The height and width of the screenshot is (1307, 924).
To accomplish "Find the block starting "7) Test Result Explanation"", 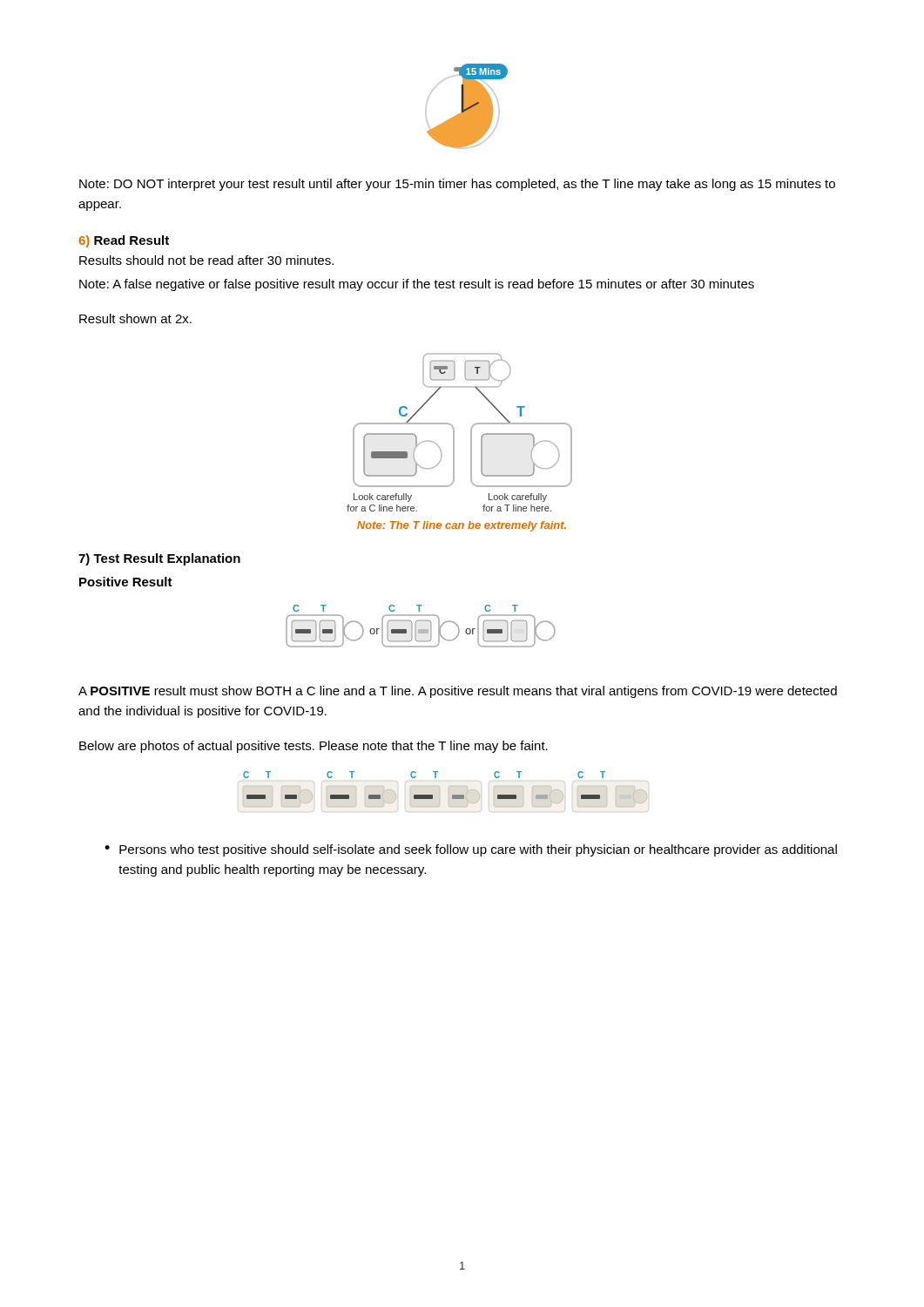I will 160,558.
